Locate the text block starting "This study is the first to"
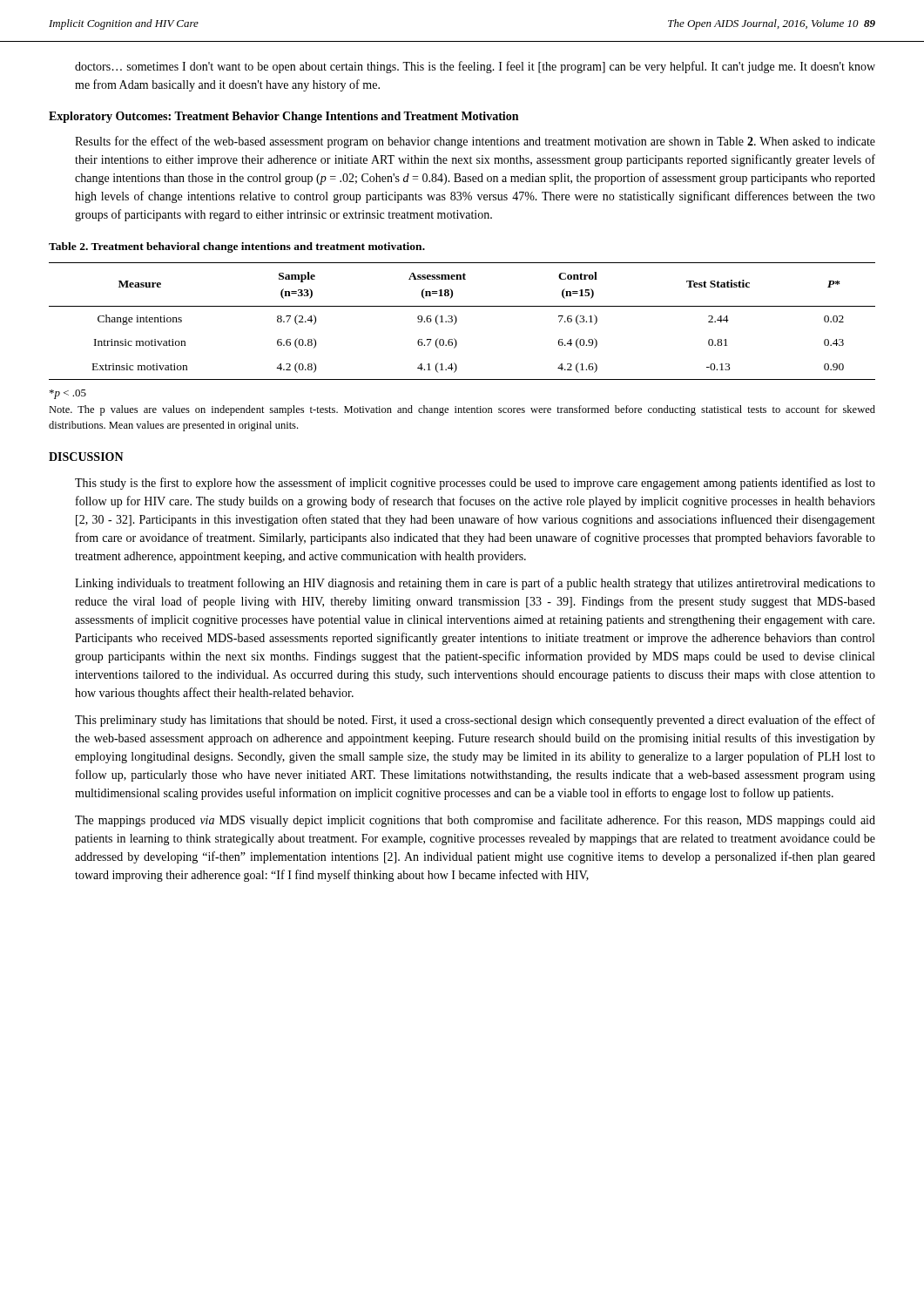This screenshot has width=924, height=1307. pos(475,519)
